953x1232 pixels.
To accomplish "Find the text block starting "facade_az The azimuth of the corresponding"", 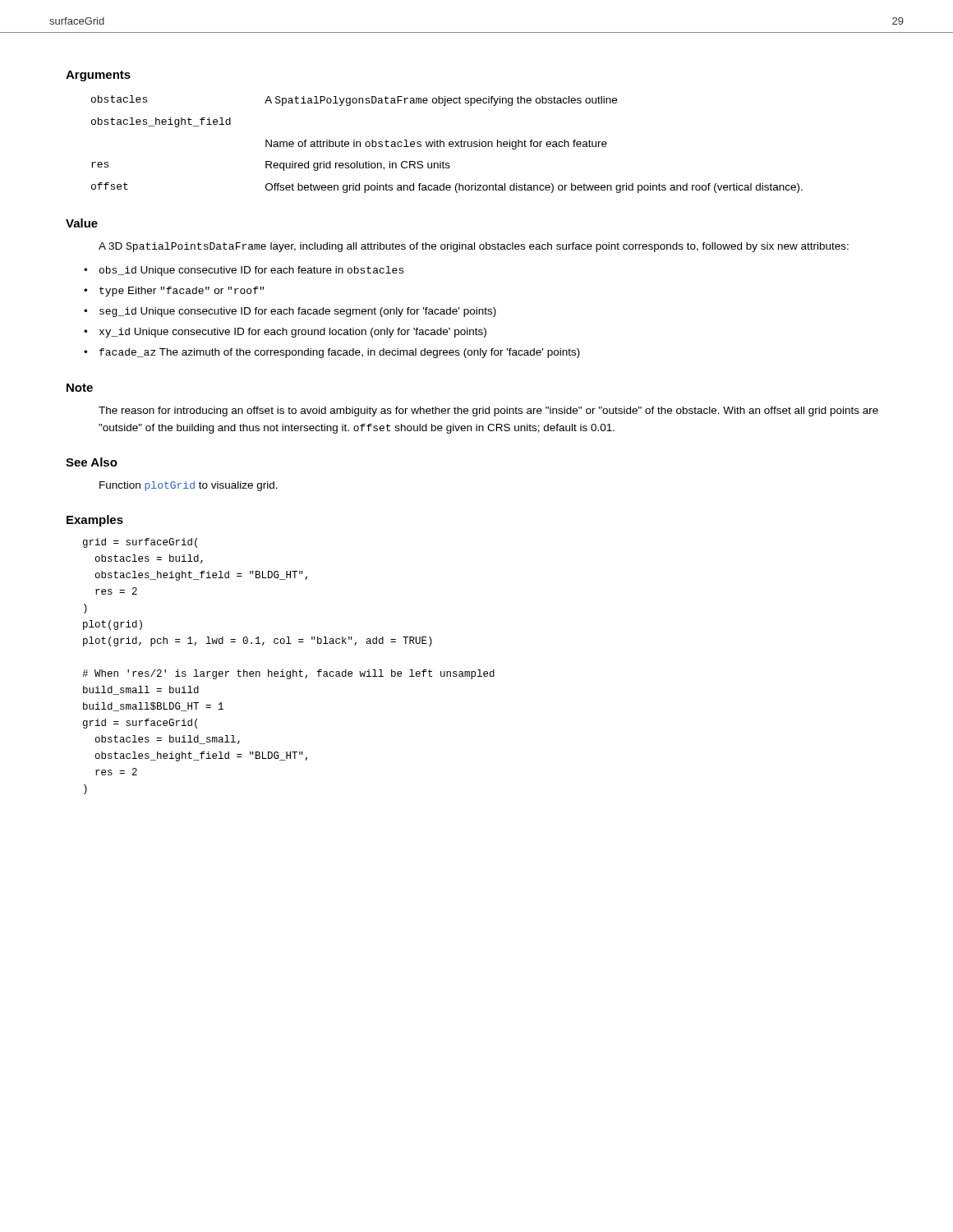I will pyautogui.click(x=339, y=353).
